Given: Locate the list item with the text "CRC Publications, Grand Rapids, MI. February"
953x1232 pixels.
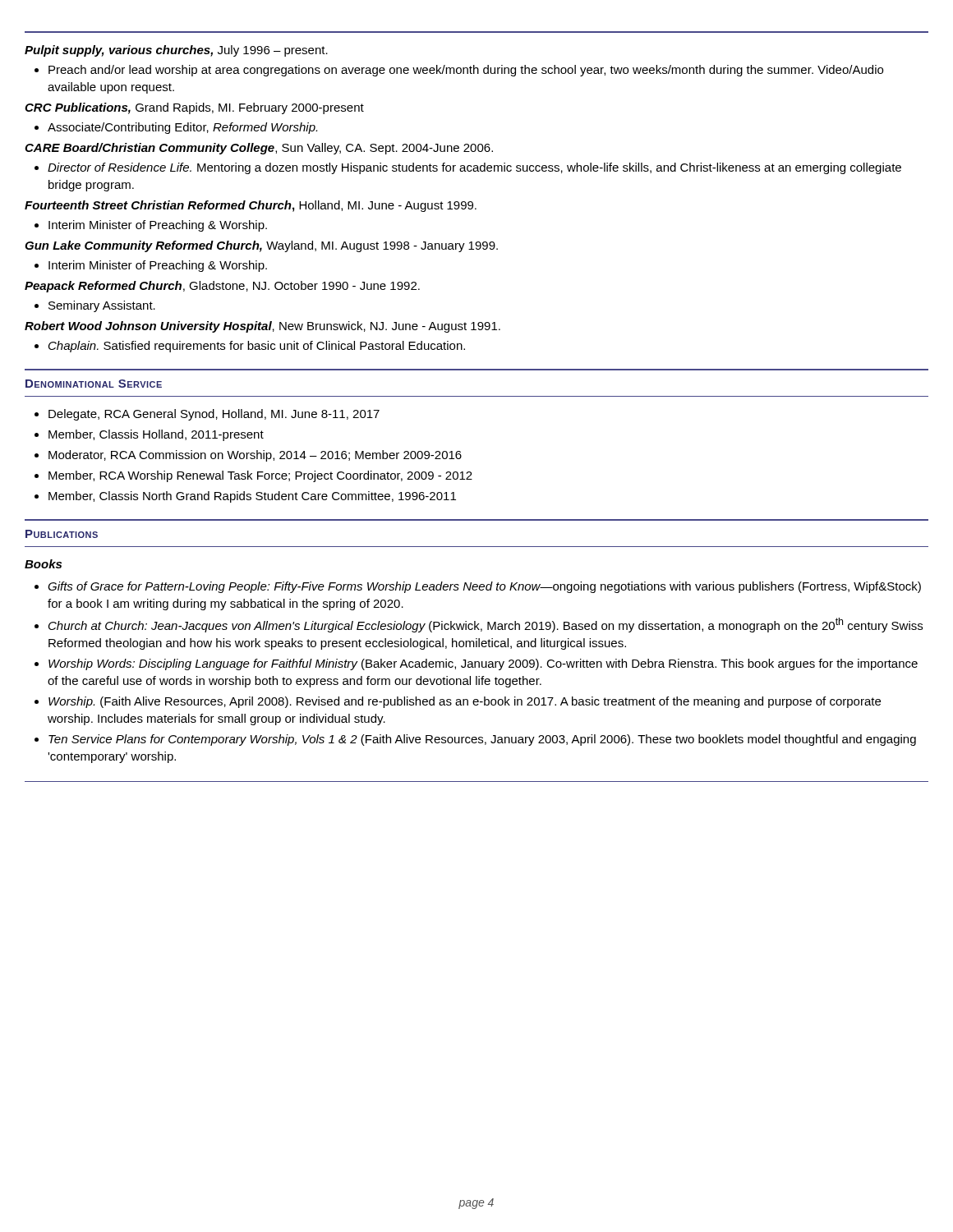Looking at the screenshot, I should point(194,108).
